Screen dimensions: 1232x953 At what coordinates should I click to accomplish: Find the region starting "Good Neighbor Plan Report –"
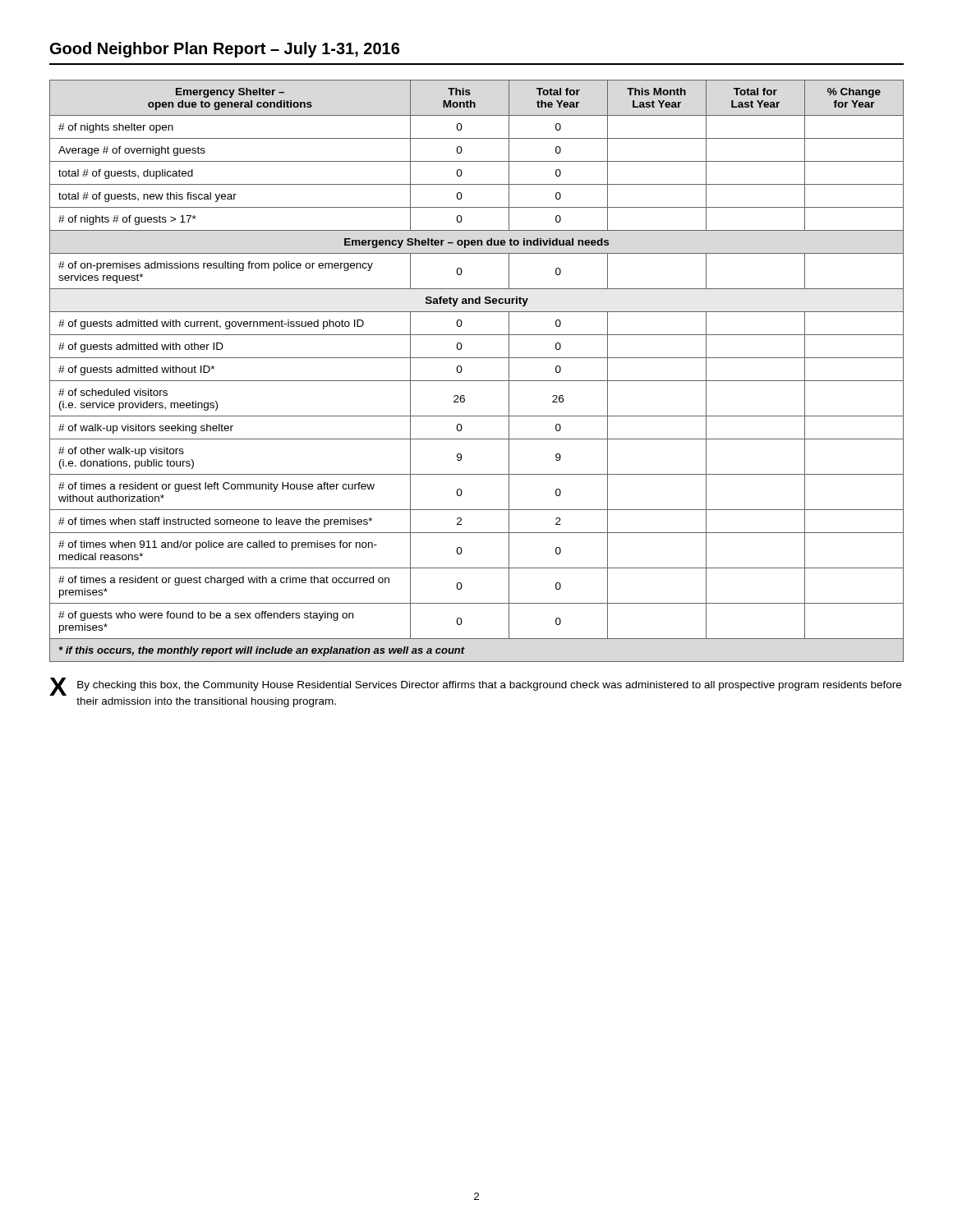(476, 52)
